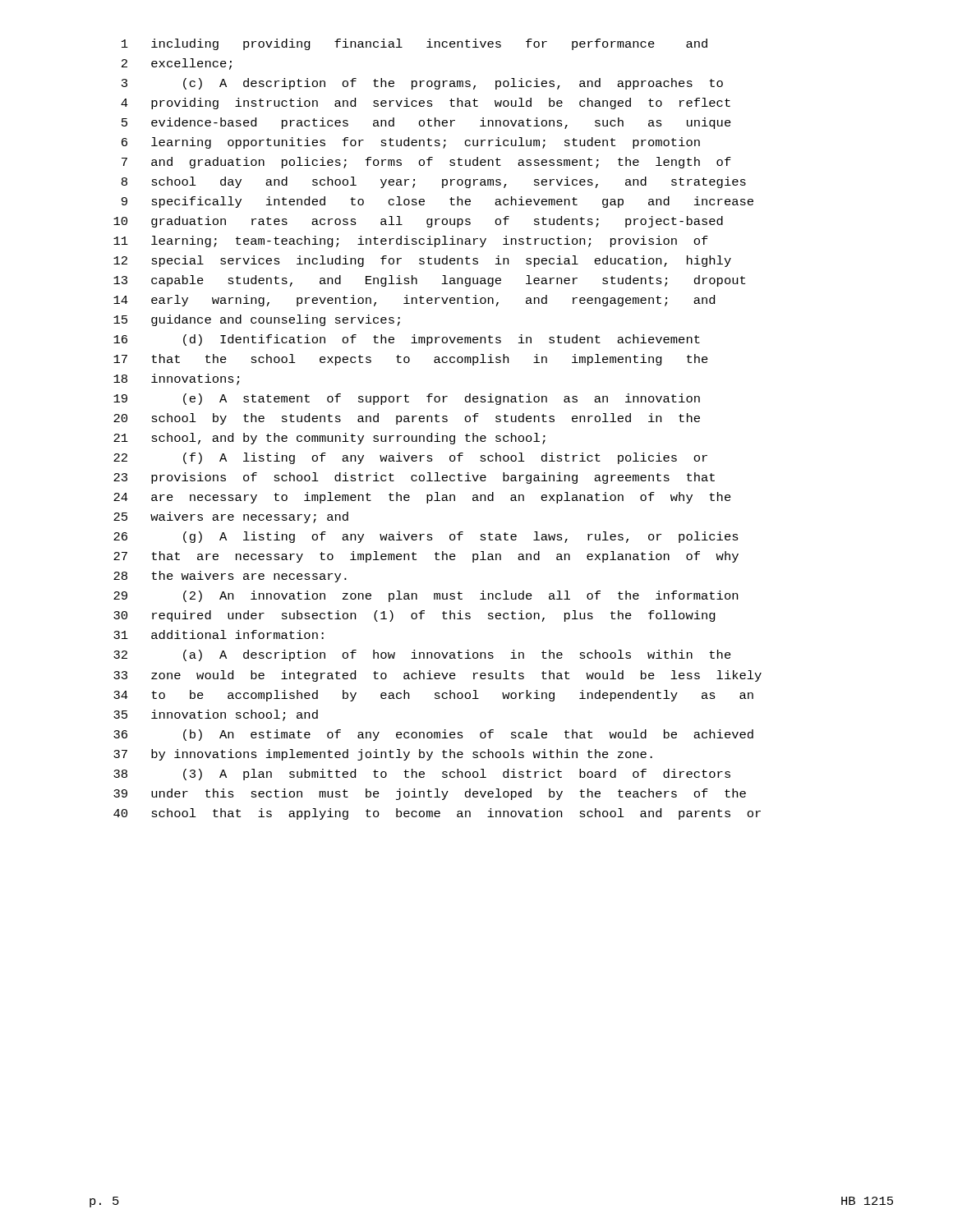Viewport: 953px width, 1232px height.
Task: Point to the block beginning "29 (2) An innovation zone"
Action: (x=491, y=616)
